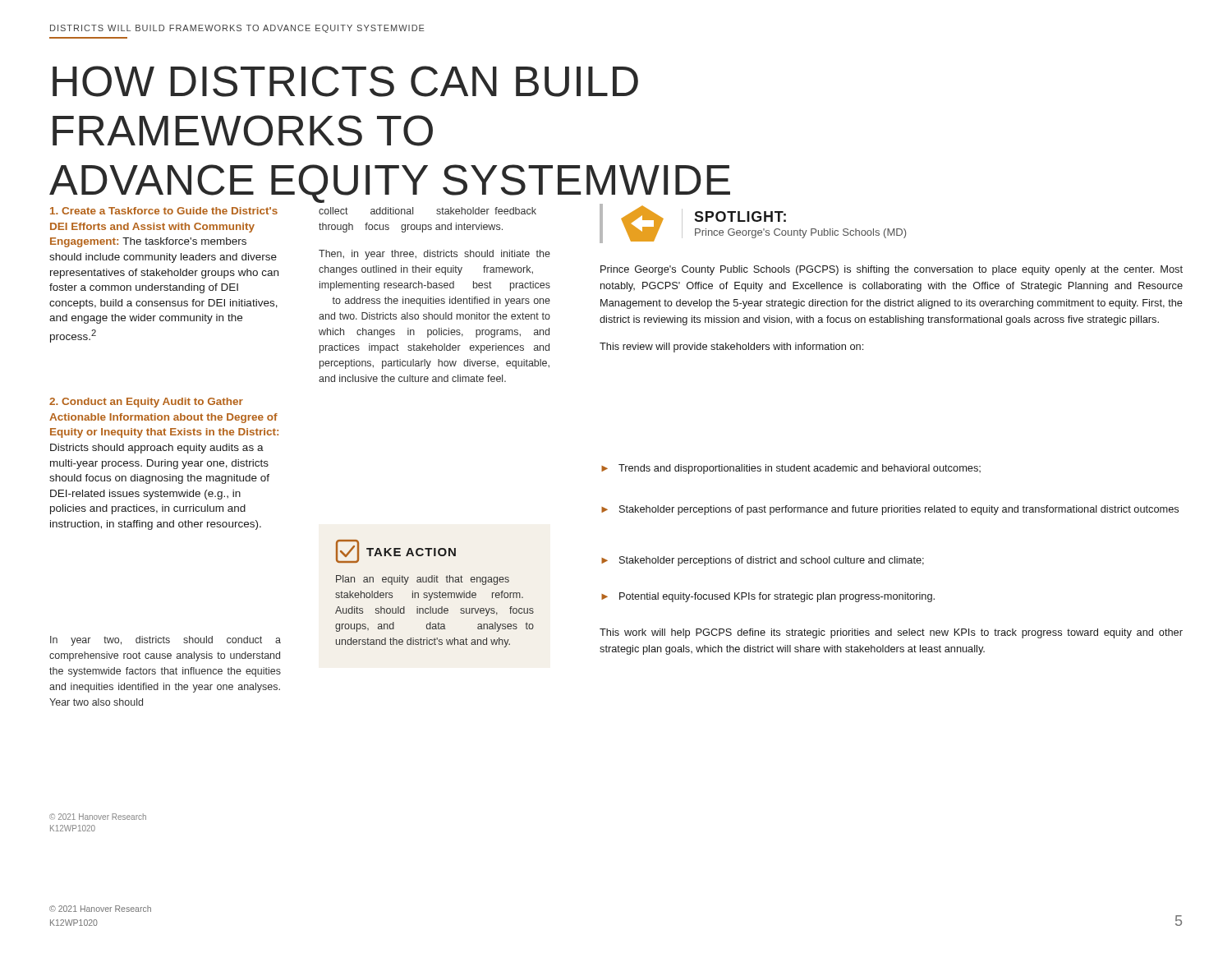Screen dimensions: 953x1232
Task: Find the block starting "► Stakeholder perceptions of district and school"
Action: tap(891, 560)
